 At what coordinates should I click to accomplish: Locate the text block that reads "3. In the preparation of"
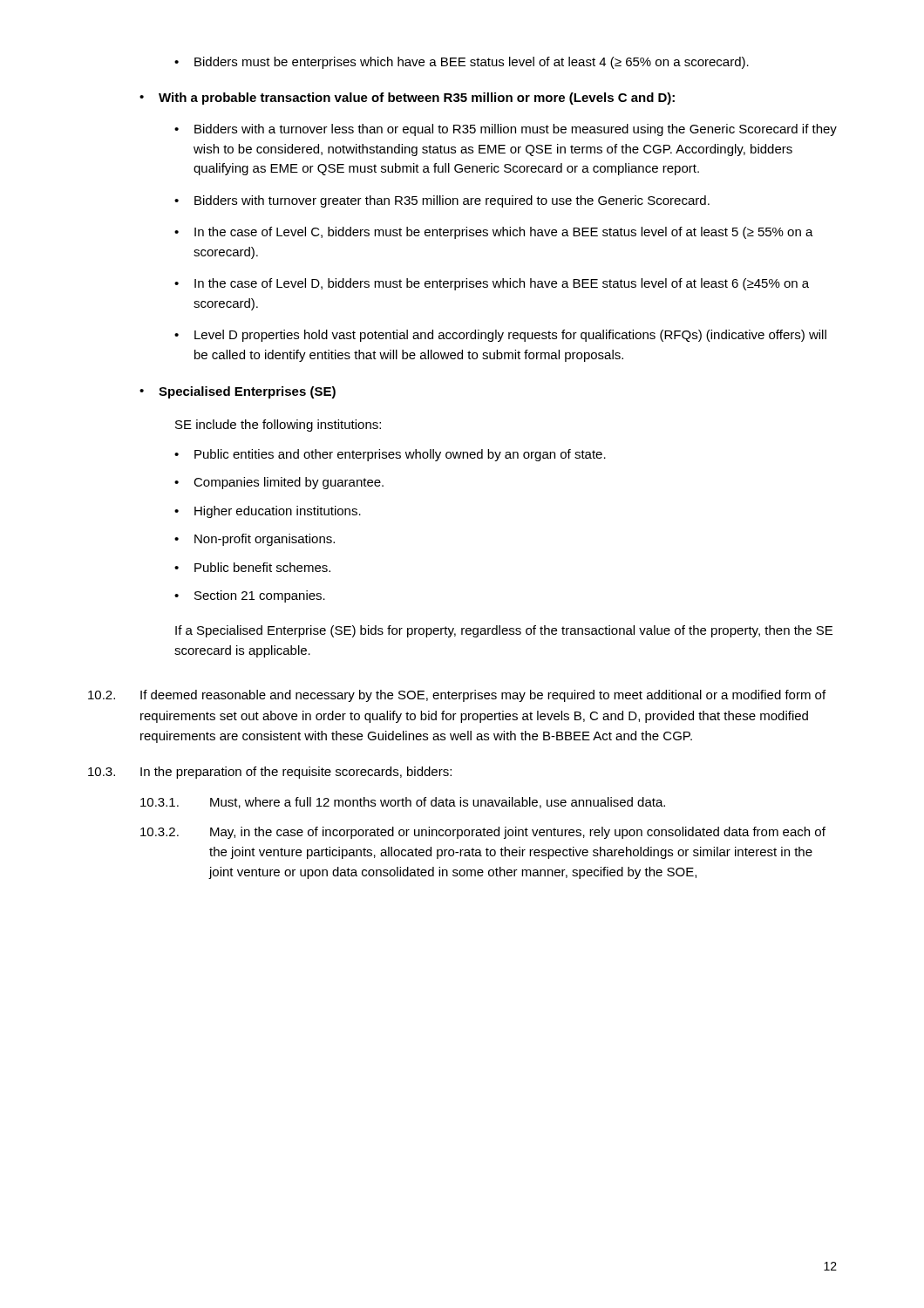coord(462,771)
